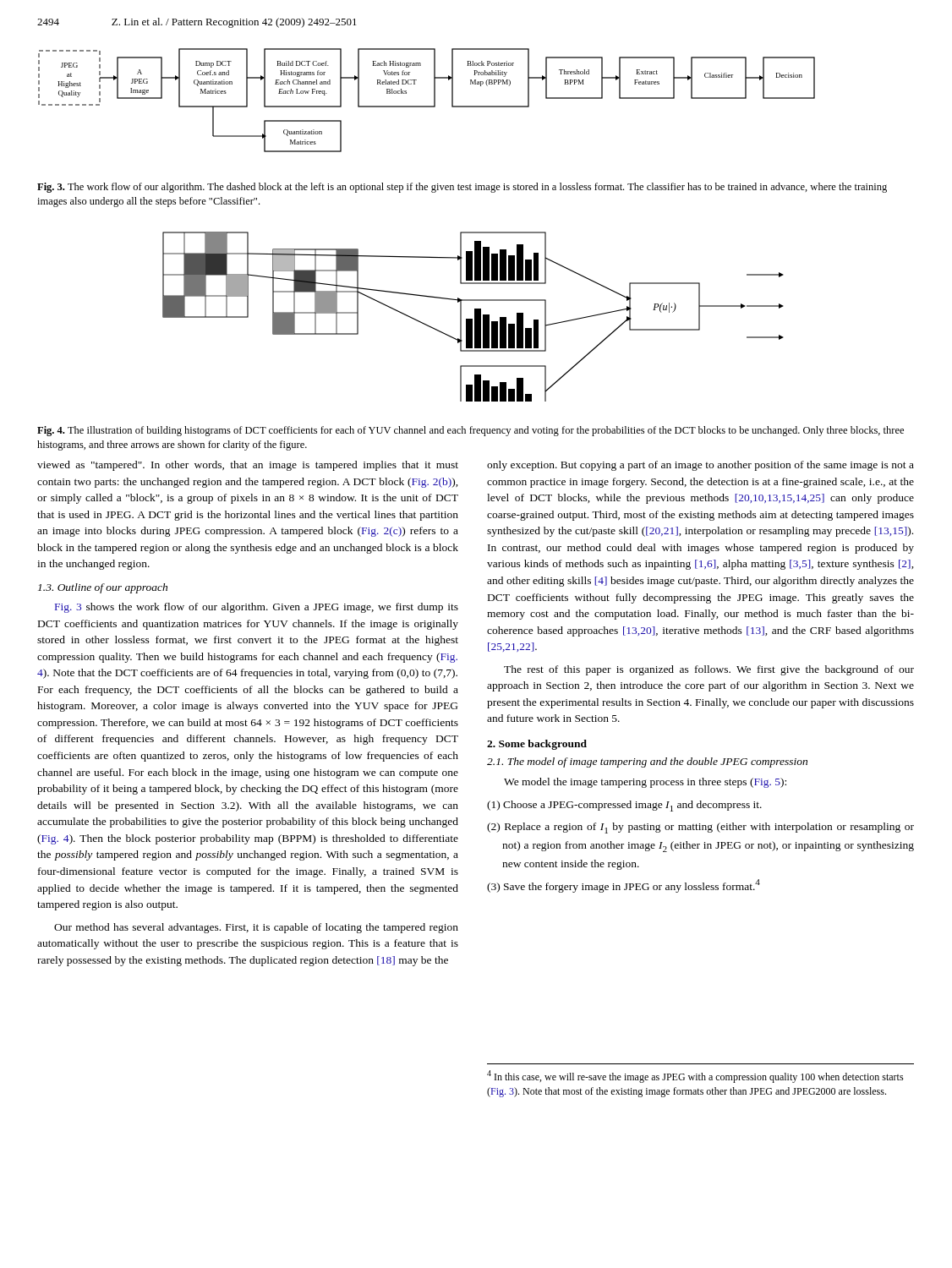
Task: Click on the illustration
Action: pos(476,304)
